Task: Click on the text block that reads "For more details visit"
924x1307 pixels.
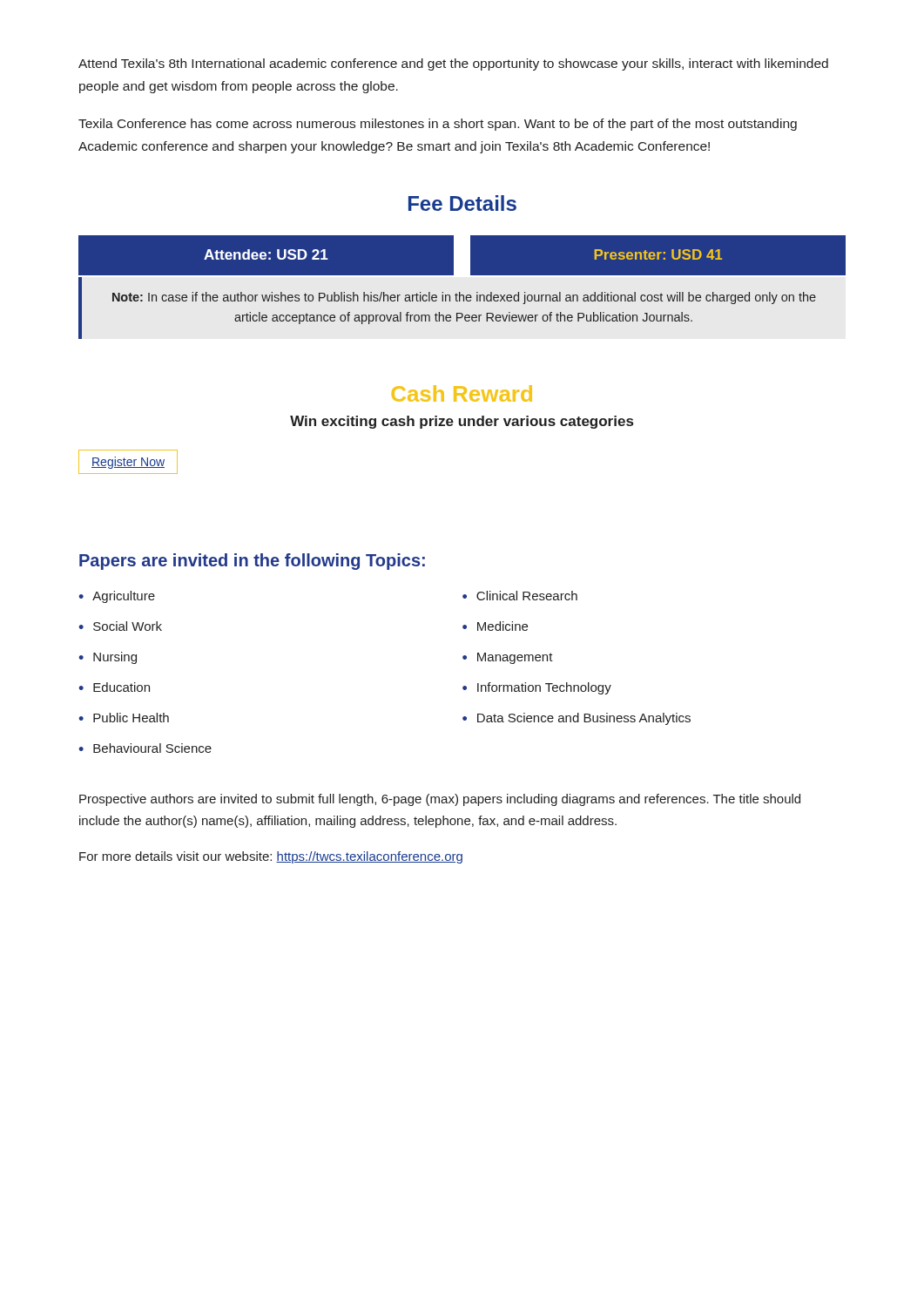Action: coord(271,856)
